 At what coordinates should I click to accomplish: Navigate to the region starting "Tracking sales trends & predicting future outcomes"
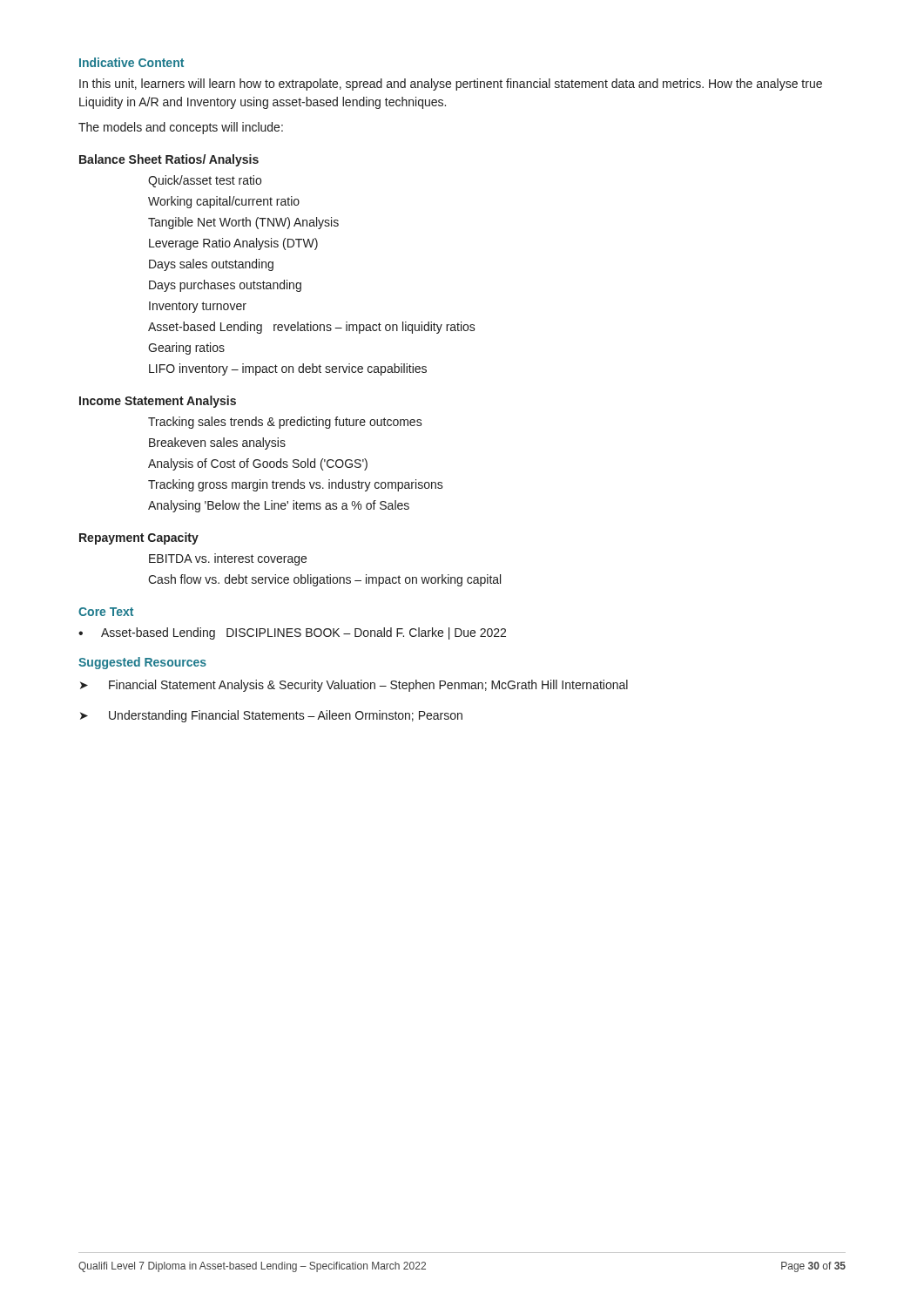tap(285, 422)
